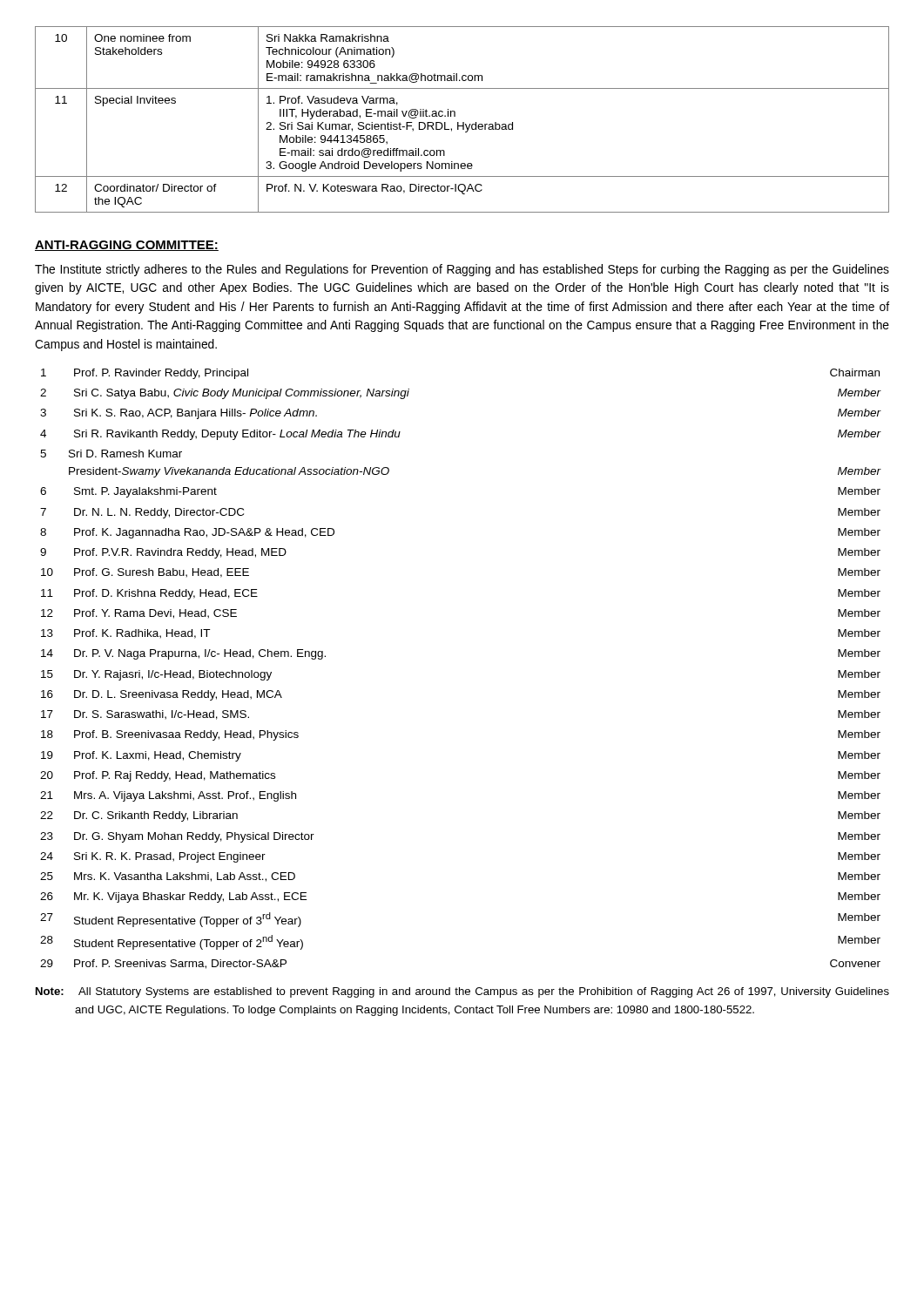Find the block starting "13 Prof. K. Radhika,"
The height and width of the screenshot is (1307, 924).
pyautogui.click(x=139, y=634)
